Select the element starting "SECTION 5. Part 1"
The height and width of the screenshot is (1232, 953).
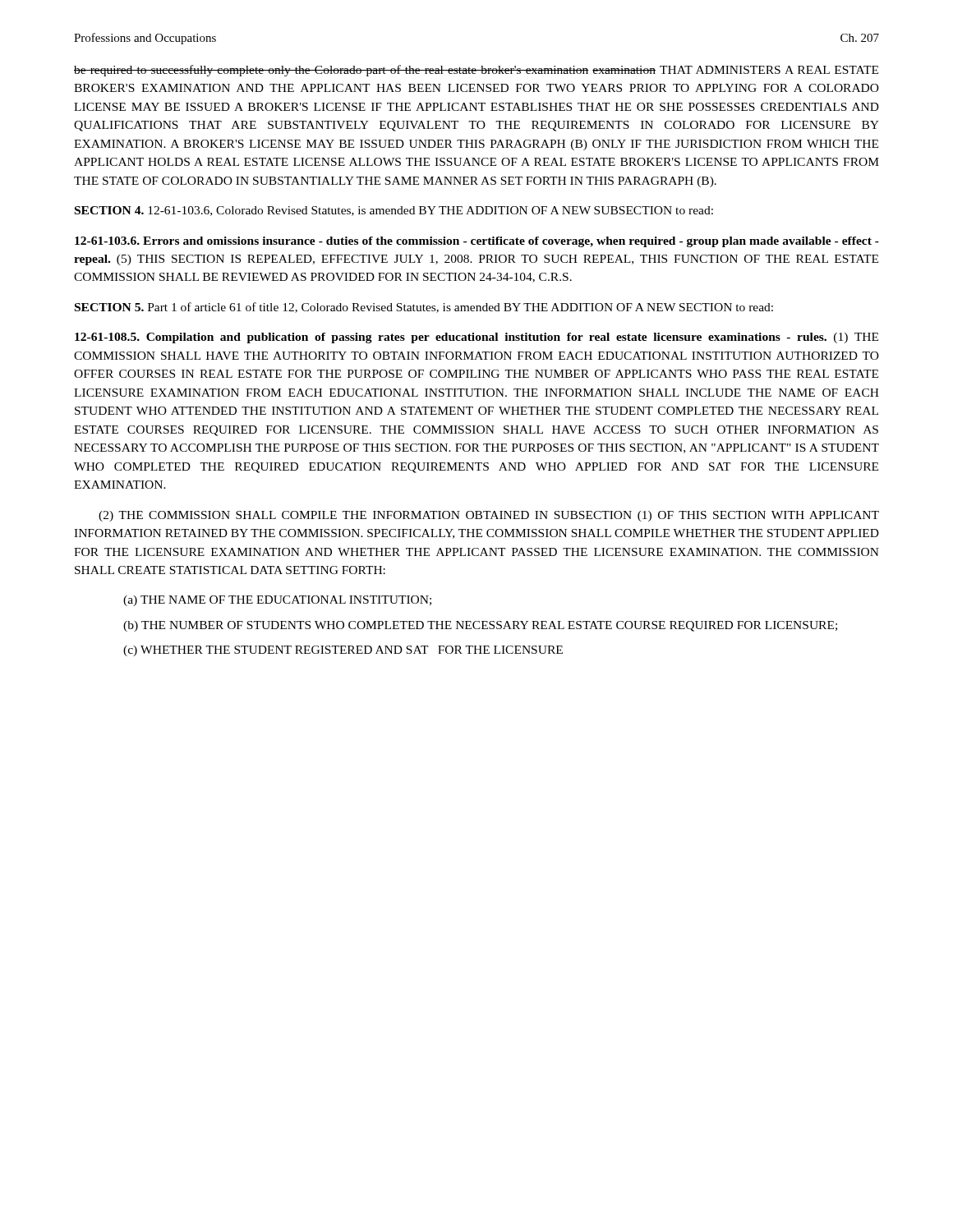click(424, 307)
